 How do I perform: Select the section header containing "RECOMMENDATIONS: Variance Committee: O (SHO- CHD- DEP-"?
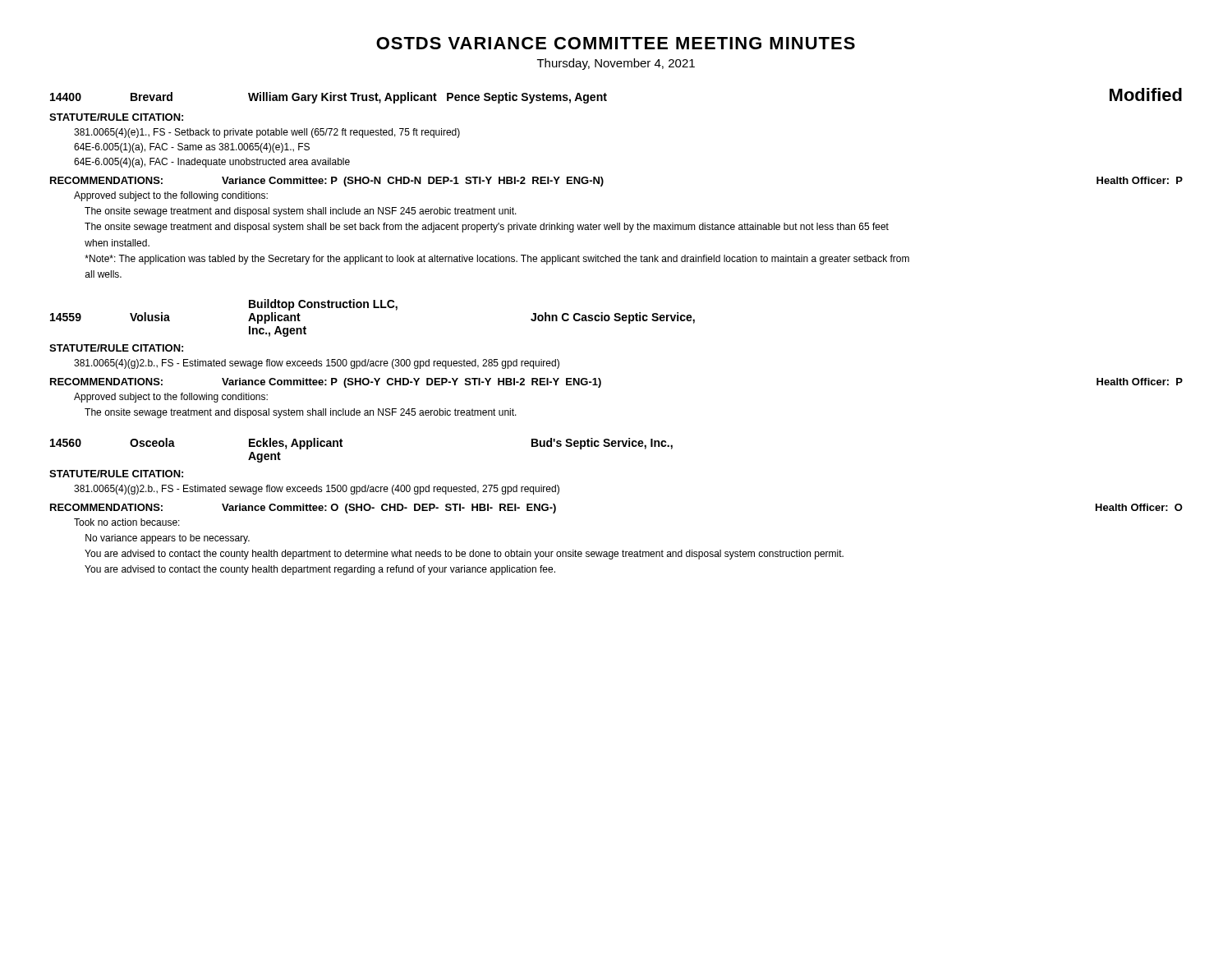(x=109, y=508)
